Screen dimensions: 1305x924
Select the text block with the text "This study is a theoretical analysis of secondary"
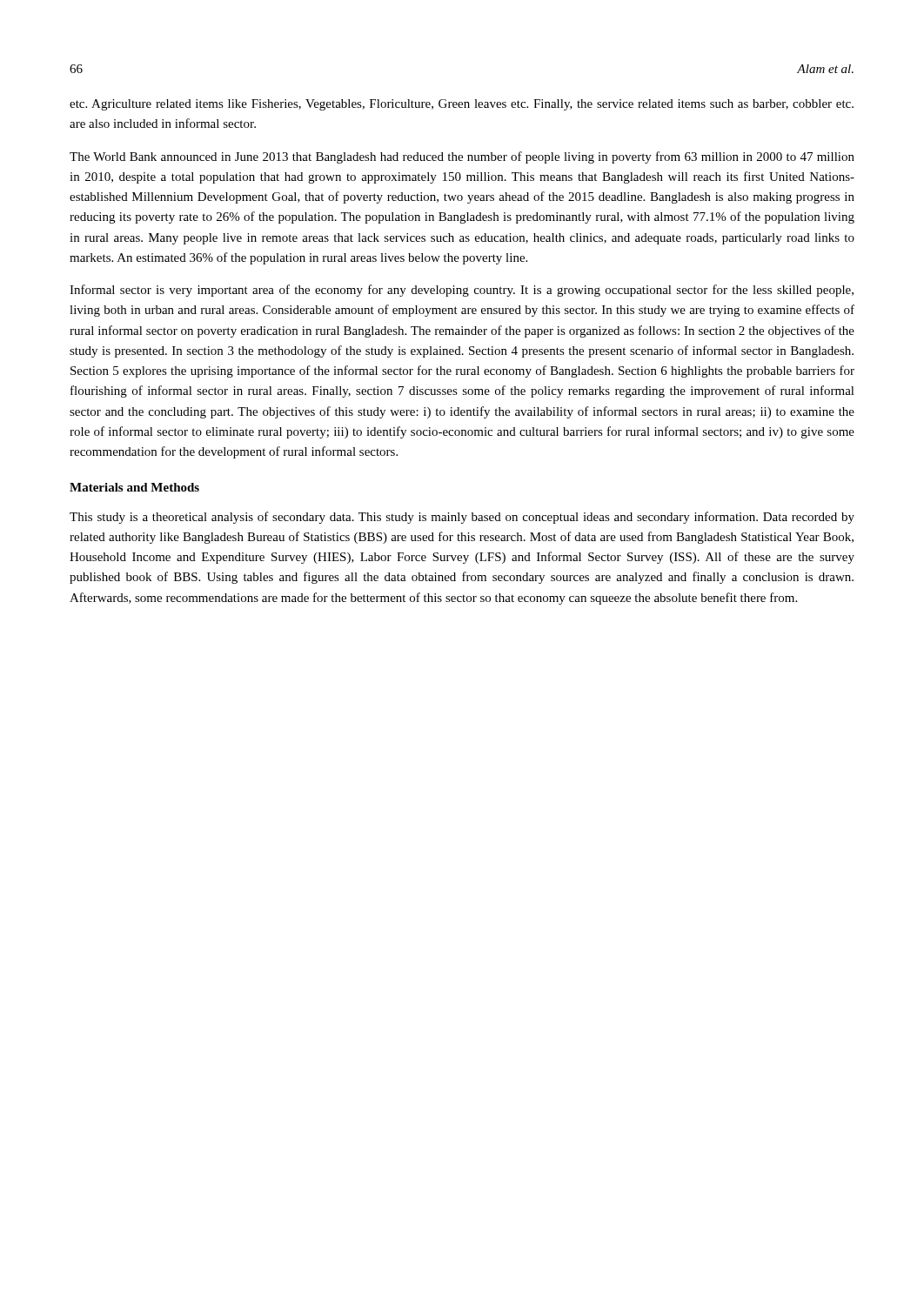[462, 557]
